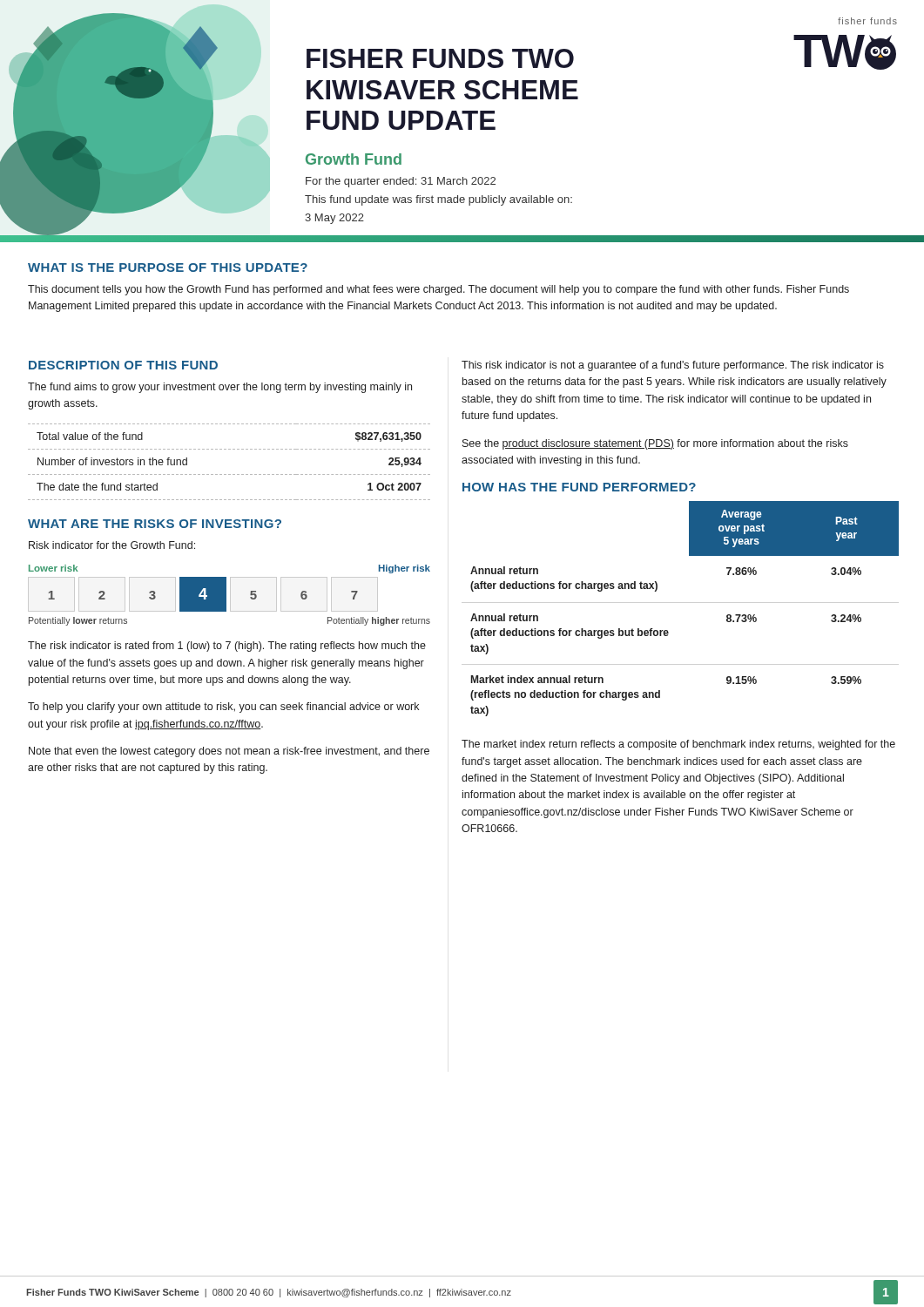This screenshot has width=924, height=1307.
Task: Find the region starting "This risk indicator"
Action: (x=680, y=391)
